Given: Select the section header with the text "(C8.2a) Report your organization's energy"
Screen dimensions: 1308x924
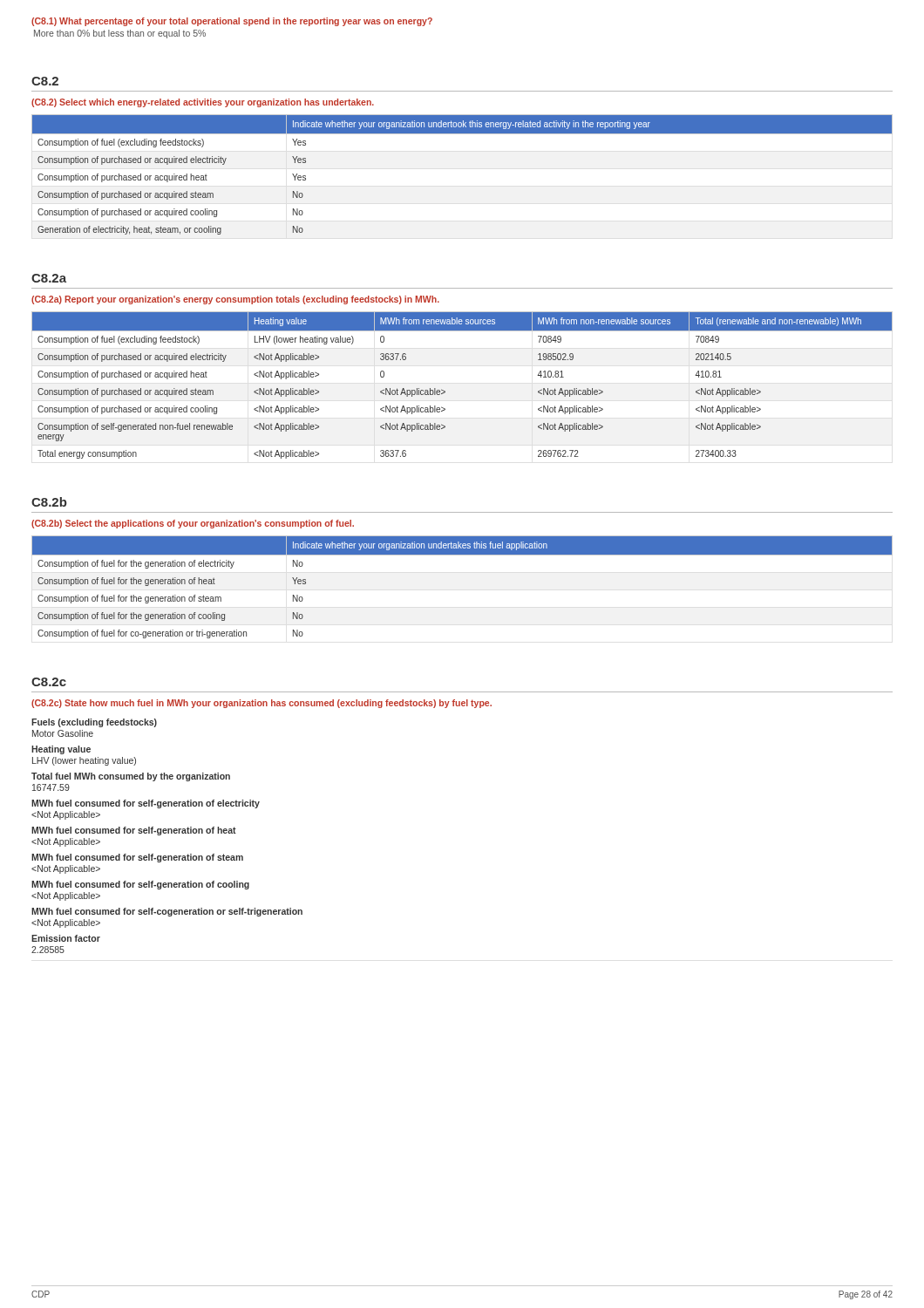Looking at the screenshot, I should 235,299.
